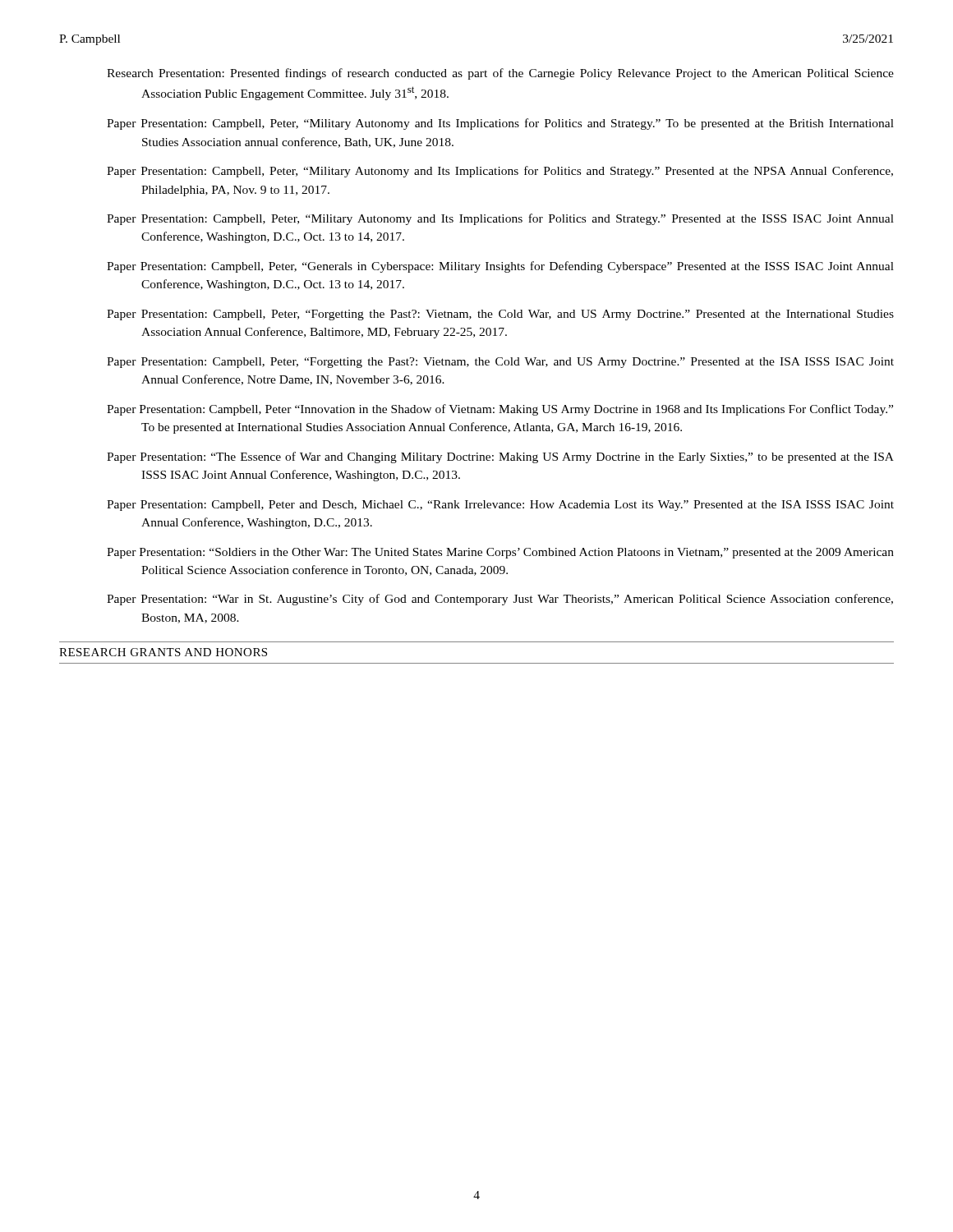
Task: Find the text block starting "Paper Presentation: Campbell, Peter and Desch,"
Action: pyautogui.click(x=500, y=513)
